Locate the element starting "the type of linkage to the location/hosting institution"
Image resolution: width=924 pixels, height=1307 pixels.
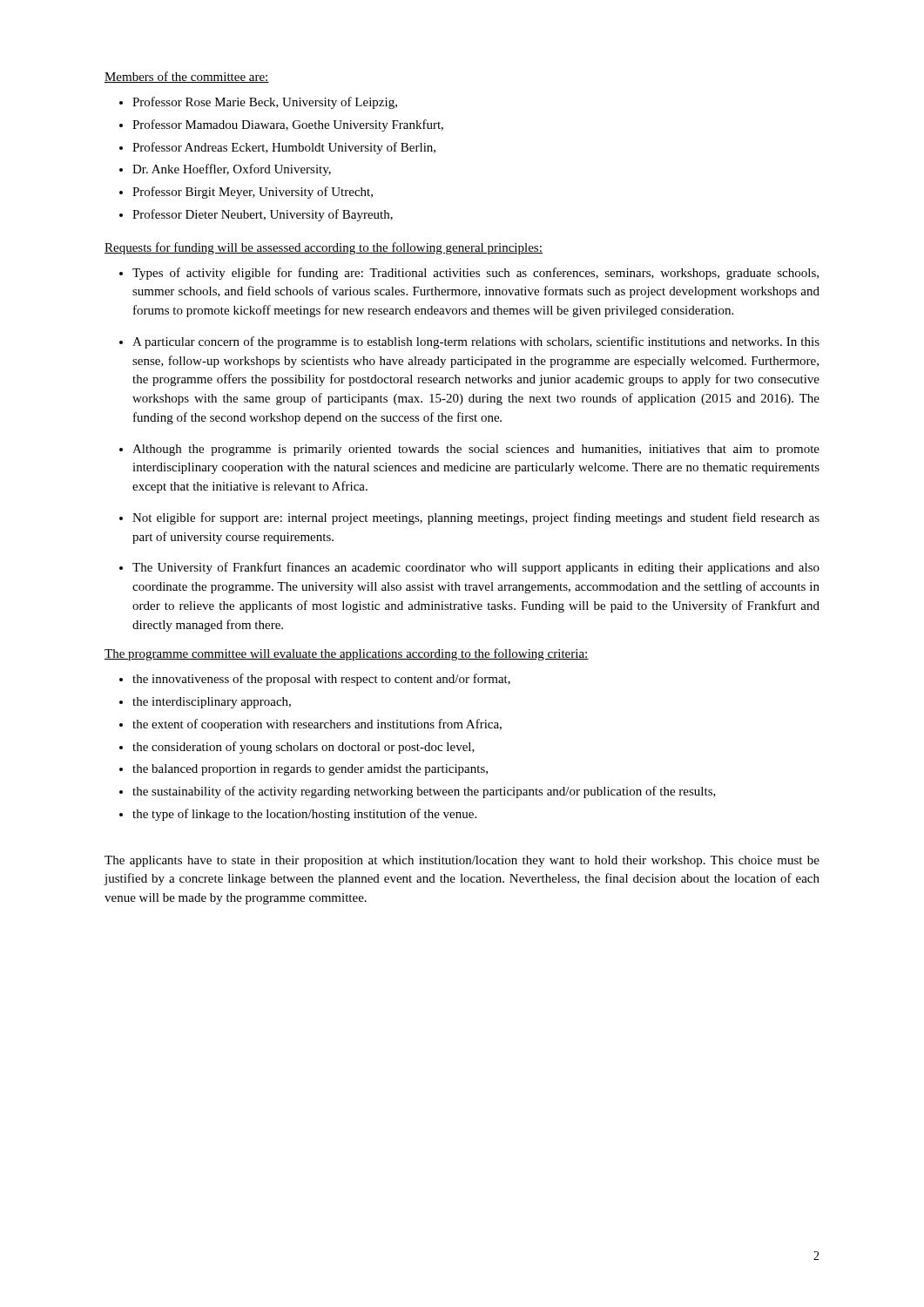476,814
